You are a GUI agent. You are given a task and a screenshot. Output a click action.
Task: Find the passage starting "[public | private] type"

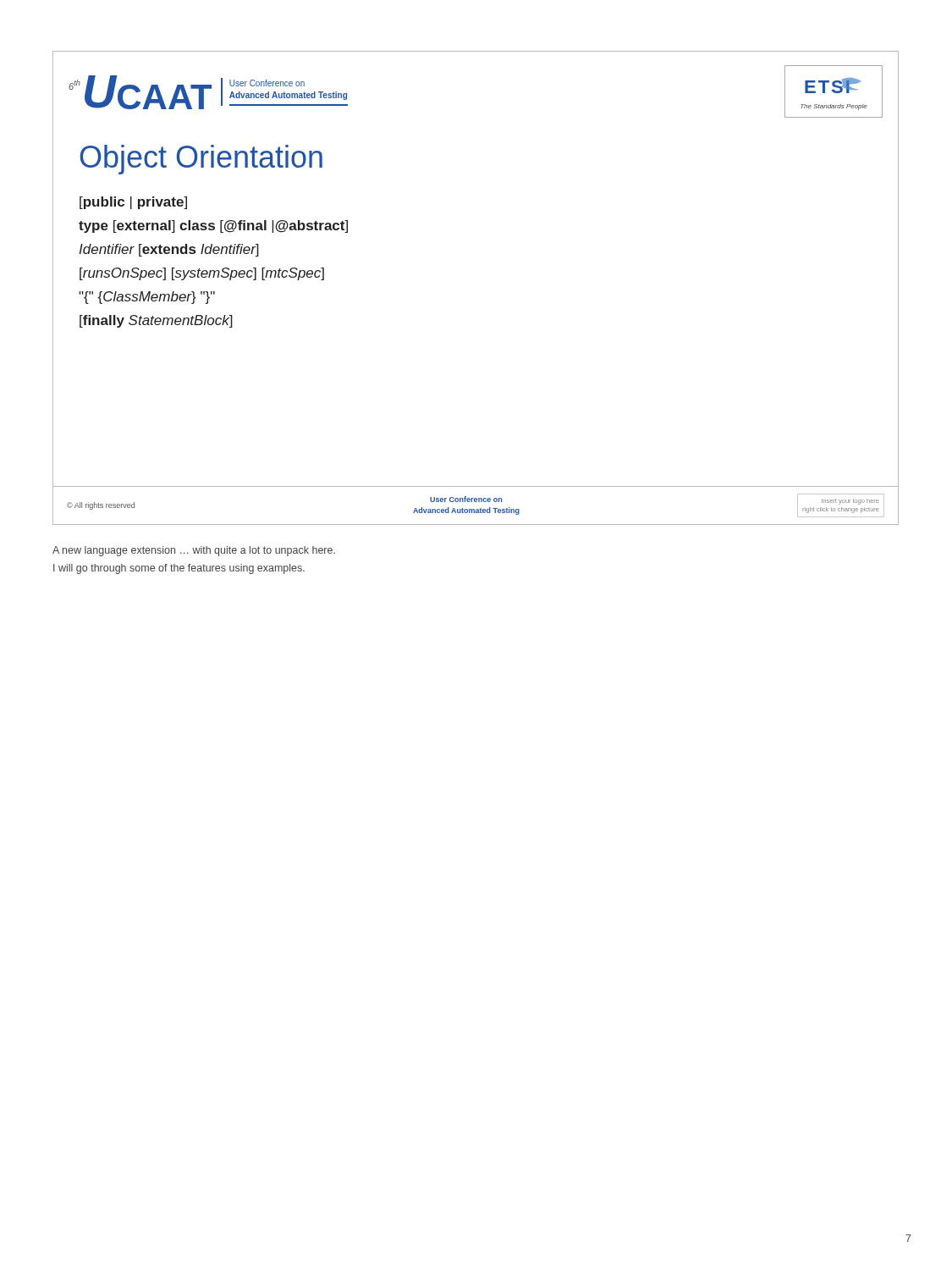(133, 203)
